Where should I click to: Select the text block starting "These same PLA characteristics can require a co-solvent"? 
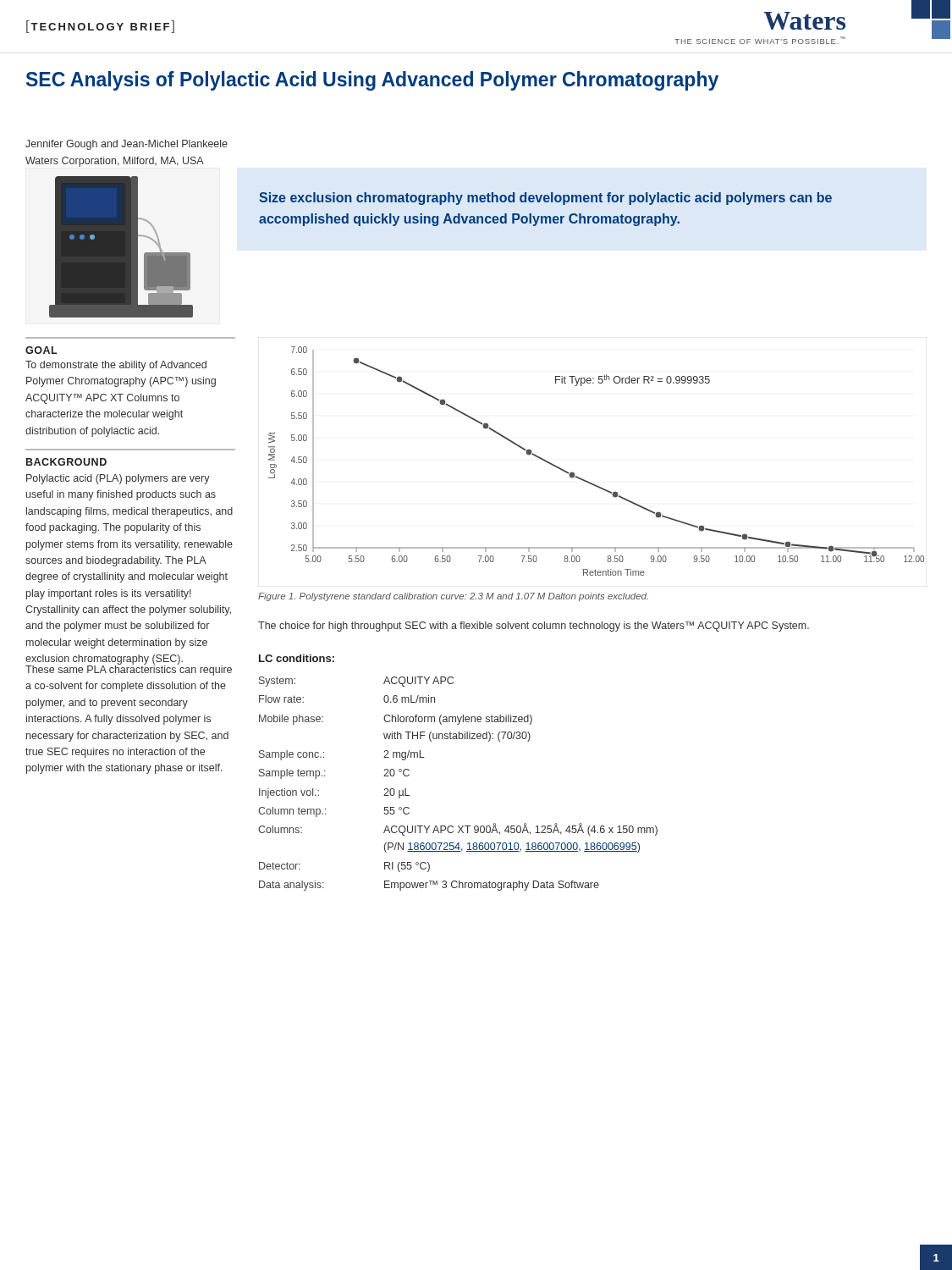(x=129, y=719)
